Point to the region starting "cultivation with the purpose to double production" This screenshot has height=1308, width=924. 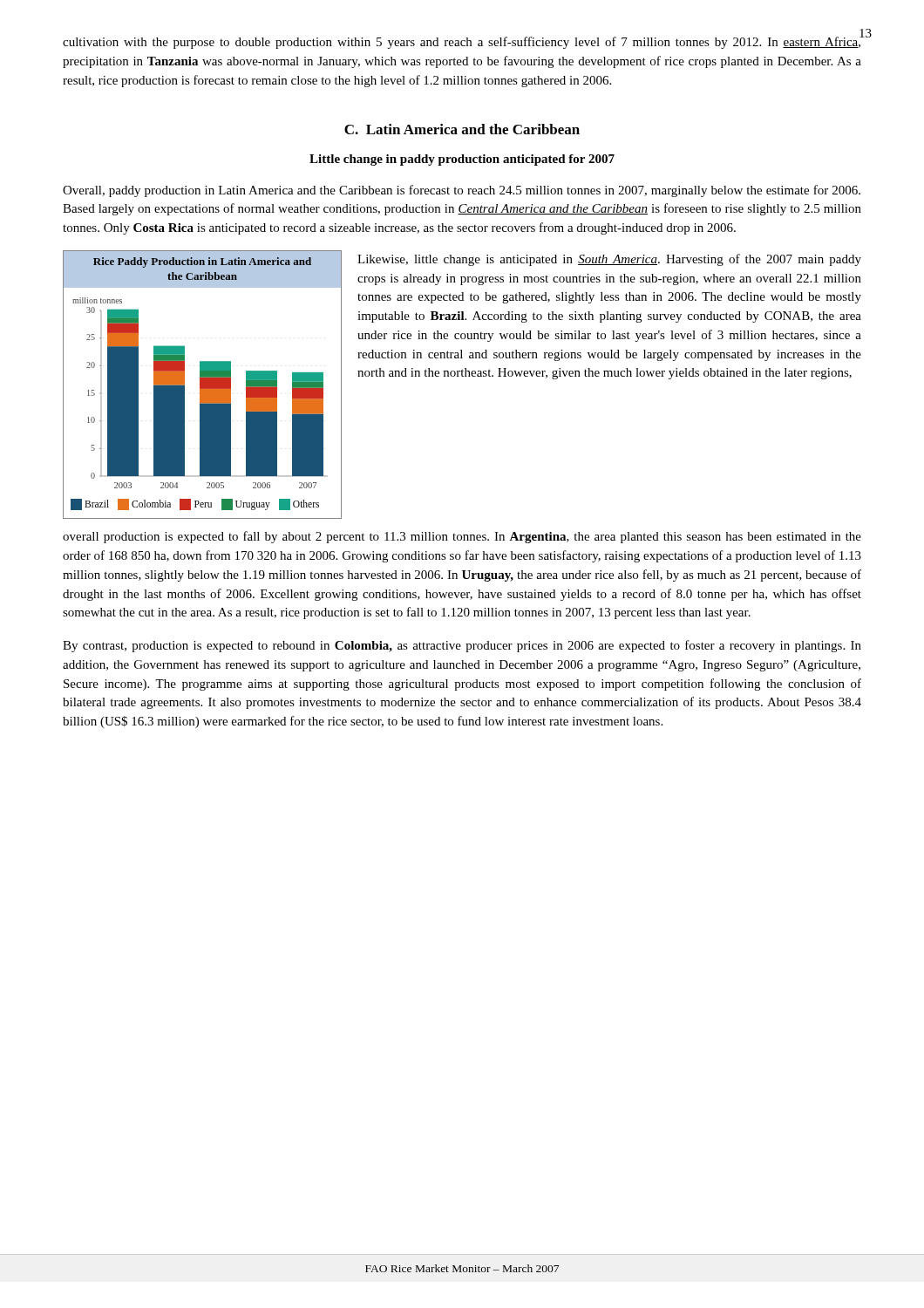click(x=462, y=61)
